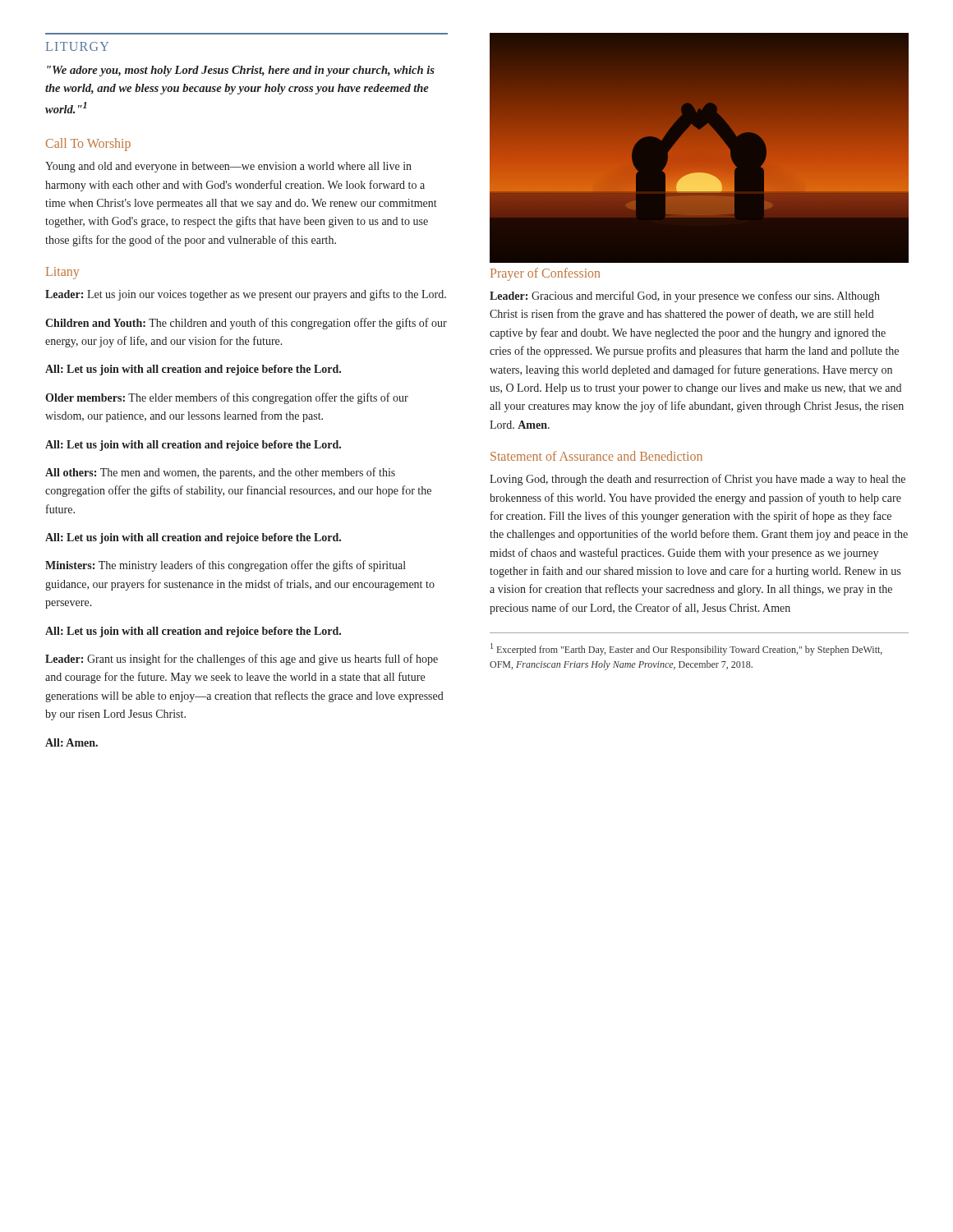The width and height of the screenshot is (953, 1232).
Task: Find the text block containing "Leader: Let us join our voices"
Action: (x=246, y=295)
